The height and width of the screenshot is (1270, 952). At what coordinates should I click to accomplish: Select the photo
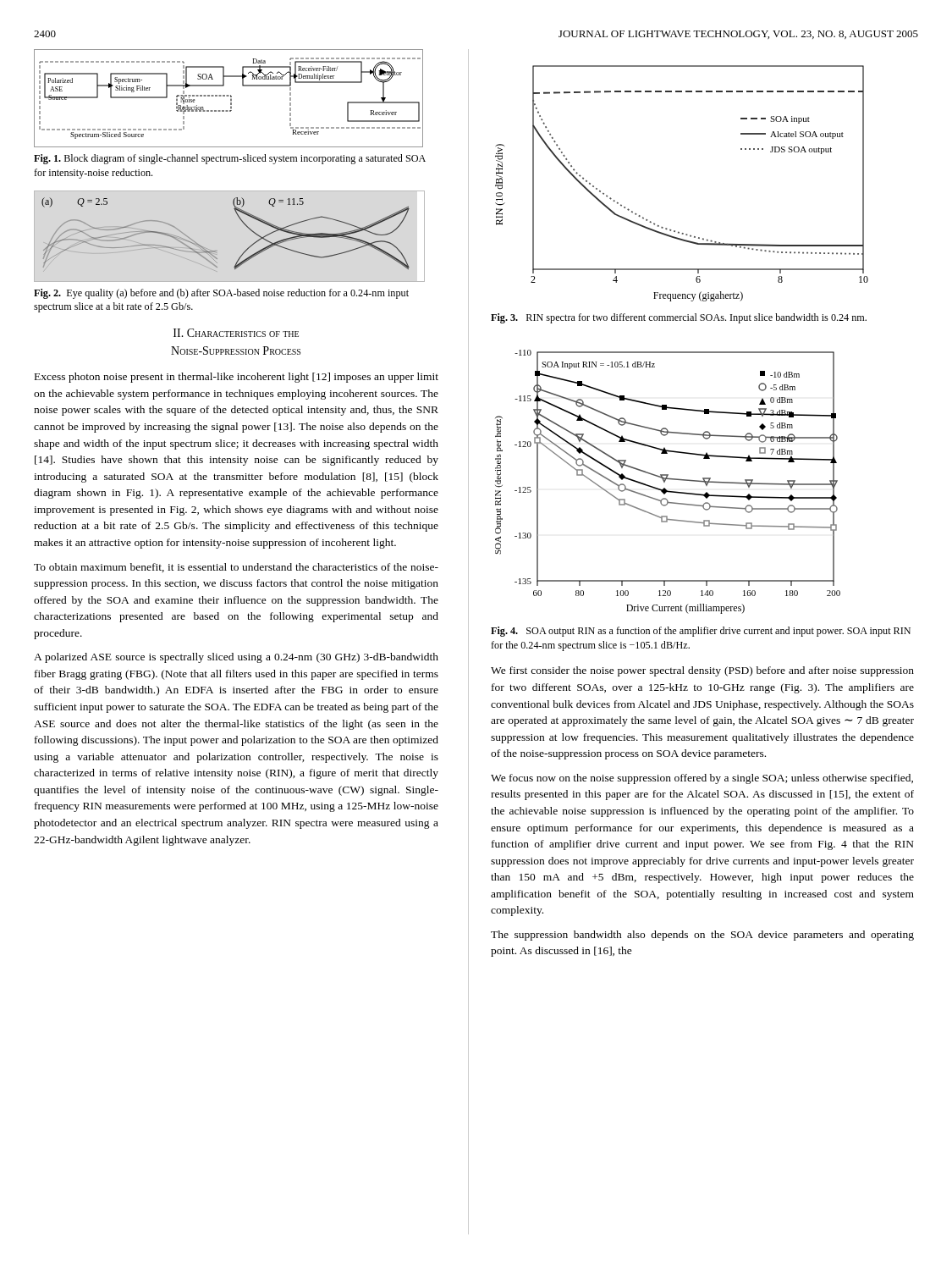point(229,236)
